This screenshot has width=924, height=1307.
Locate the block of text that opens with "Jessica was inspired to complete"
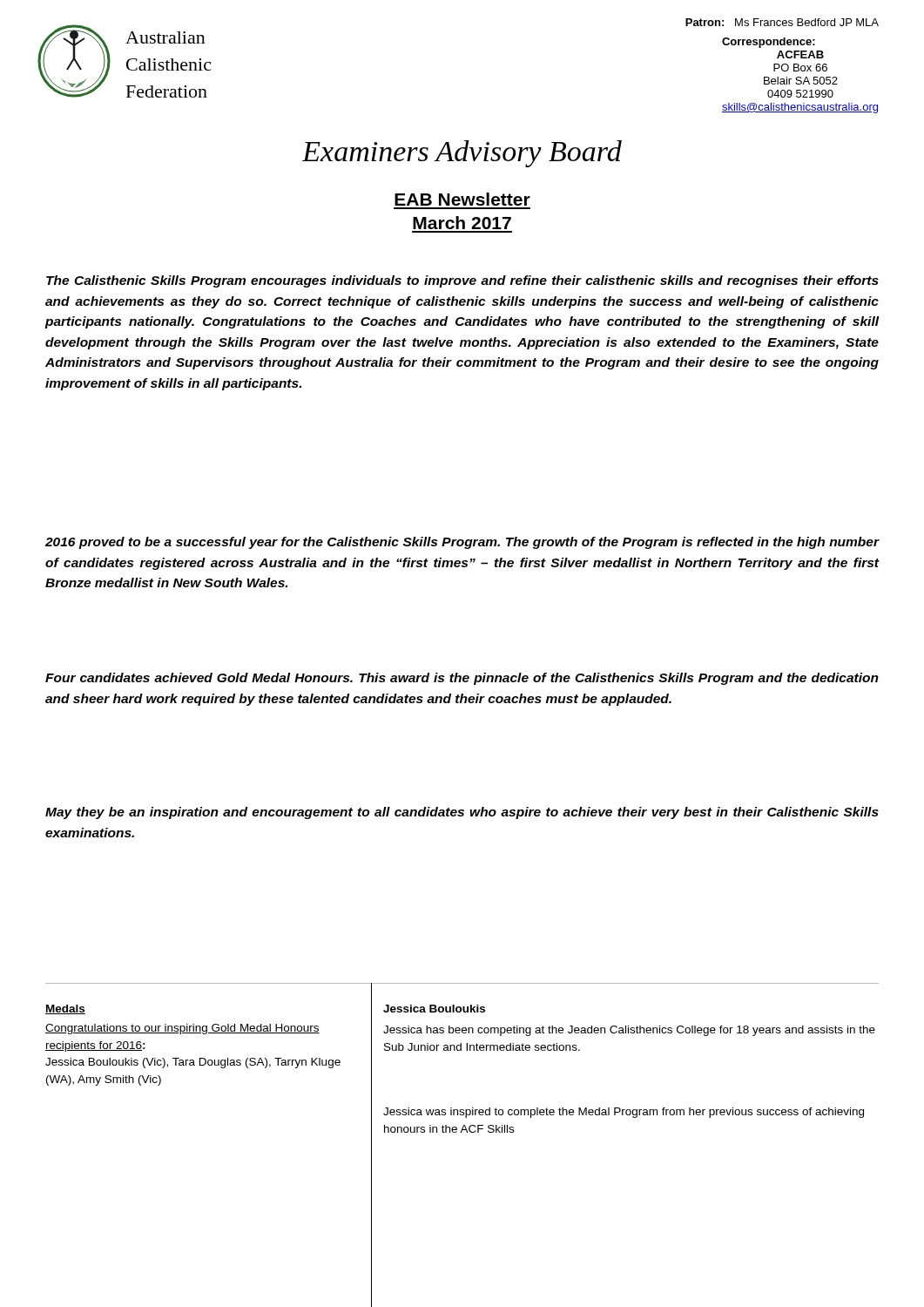coord(624,1120)
